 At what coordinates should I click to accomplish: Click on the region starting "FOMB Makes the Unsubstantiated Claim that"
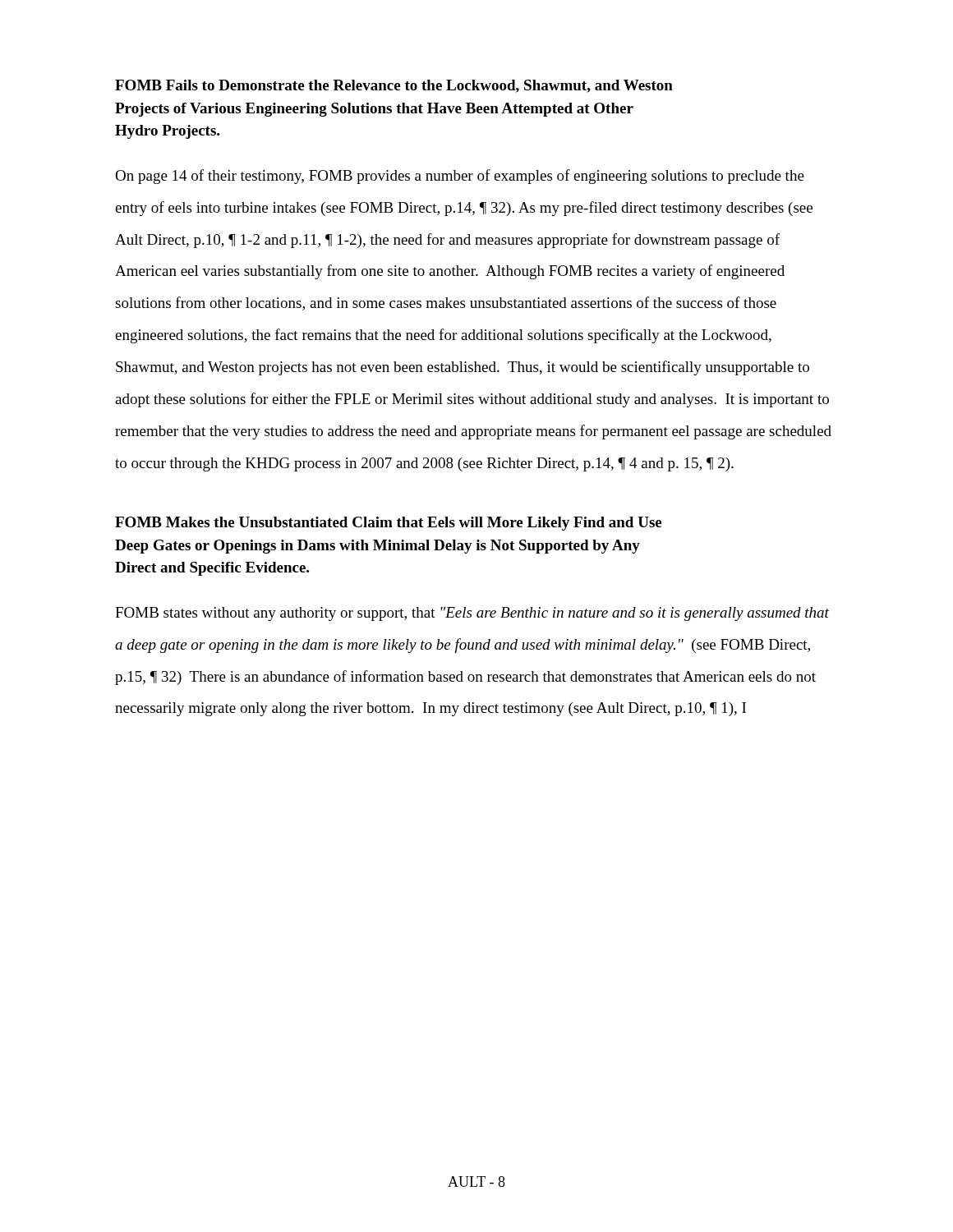click(388, 545)
